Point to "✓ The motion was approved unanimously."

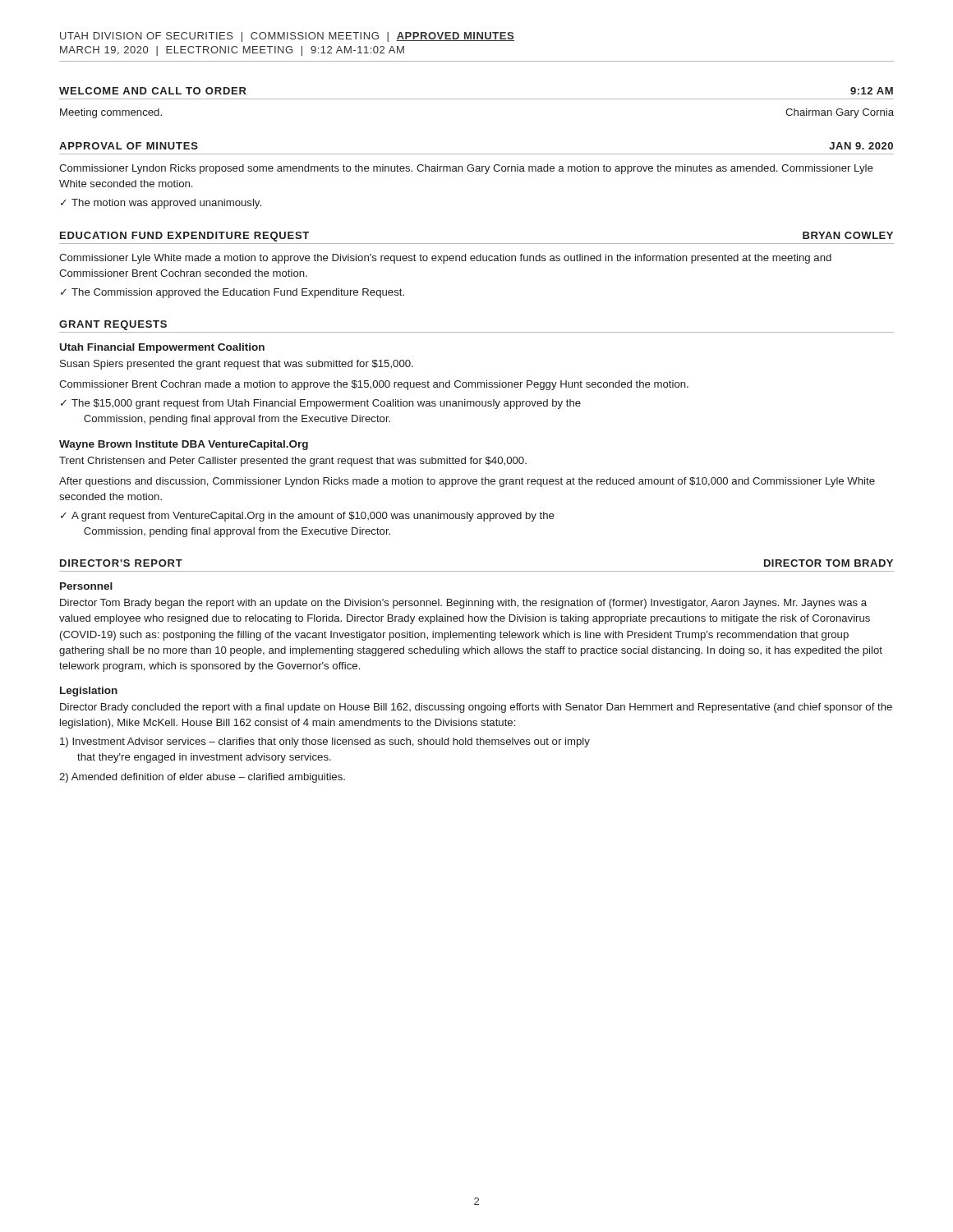[x=161, y=203]
